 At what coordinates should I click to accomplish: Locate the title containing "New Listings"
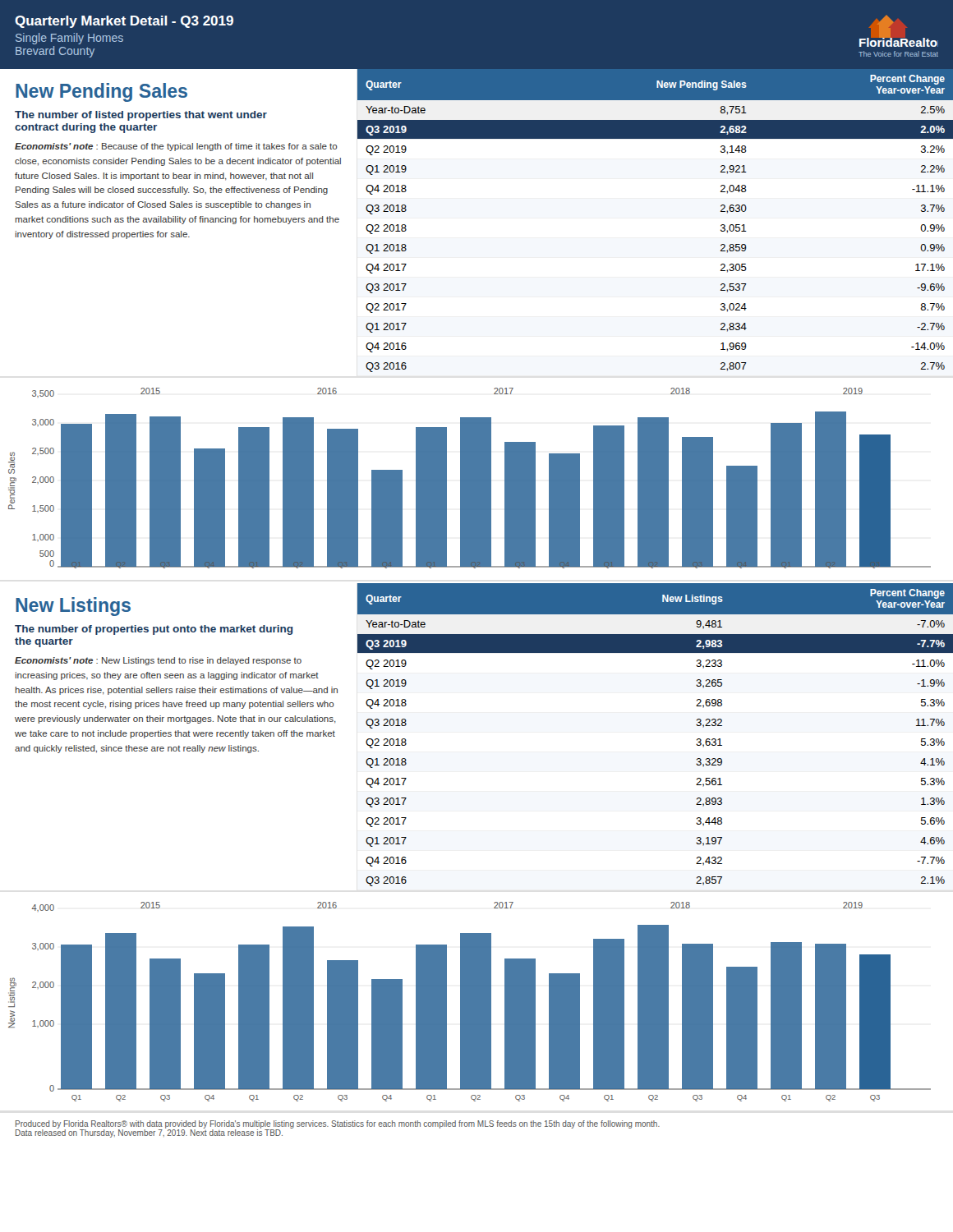coord(73,605)
